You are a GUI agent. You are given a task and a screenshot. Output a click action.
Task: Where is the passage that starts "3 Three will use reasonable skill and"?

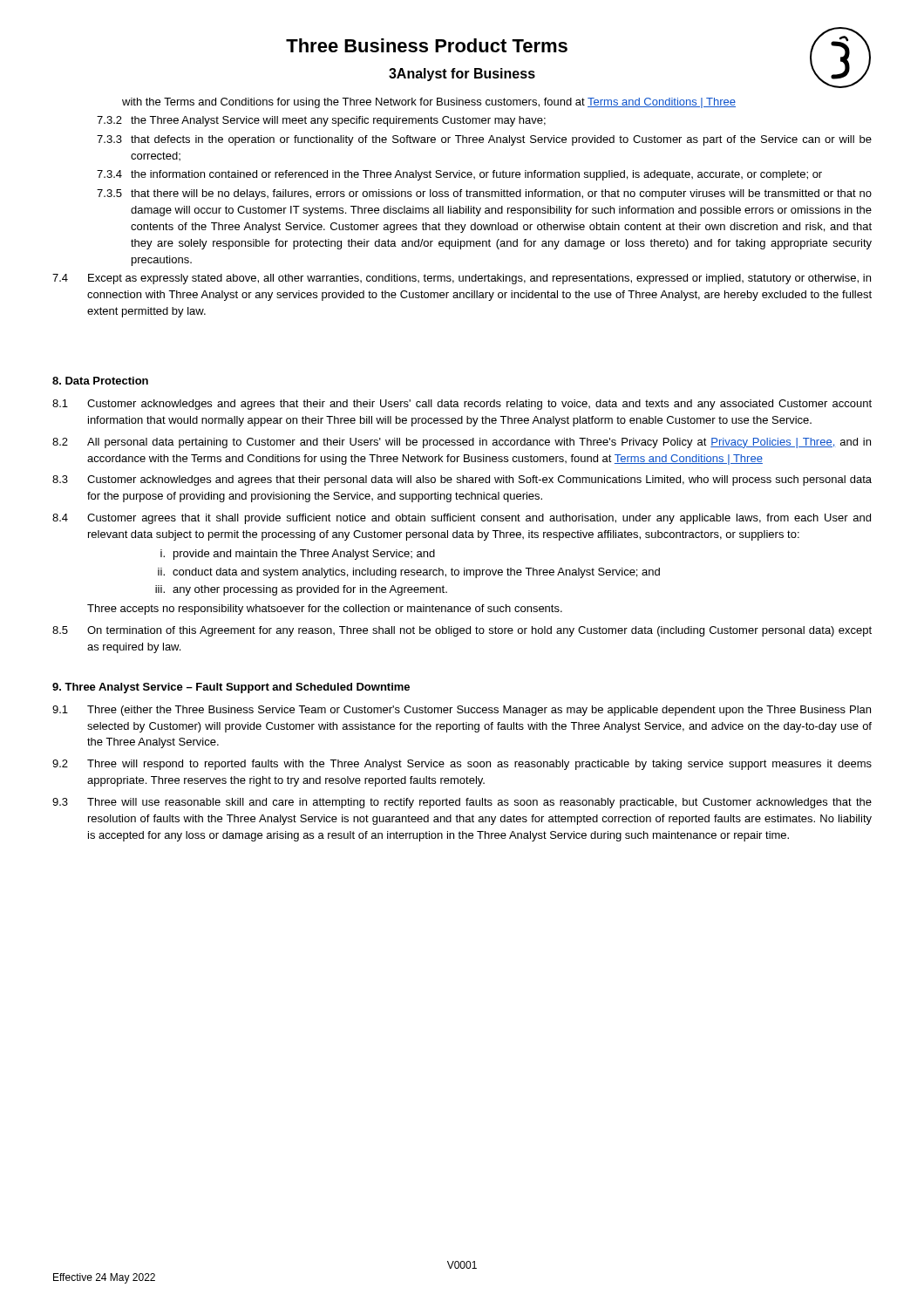[462, 819]
